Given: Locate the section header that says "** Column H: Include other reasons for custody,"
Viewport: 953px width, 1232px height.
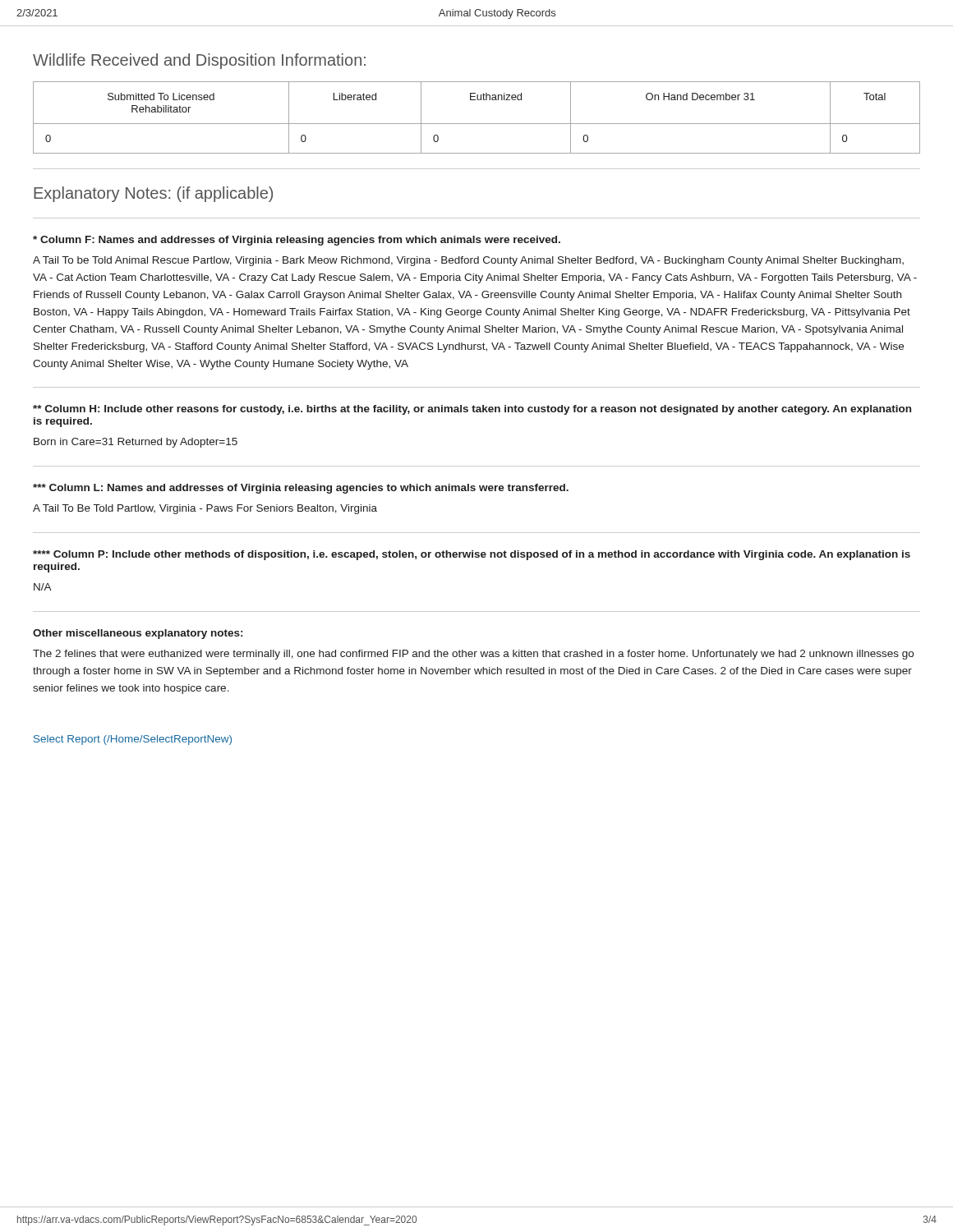Looking at the screenshot, I should [x=472, y=415].
